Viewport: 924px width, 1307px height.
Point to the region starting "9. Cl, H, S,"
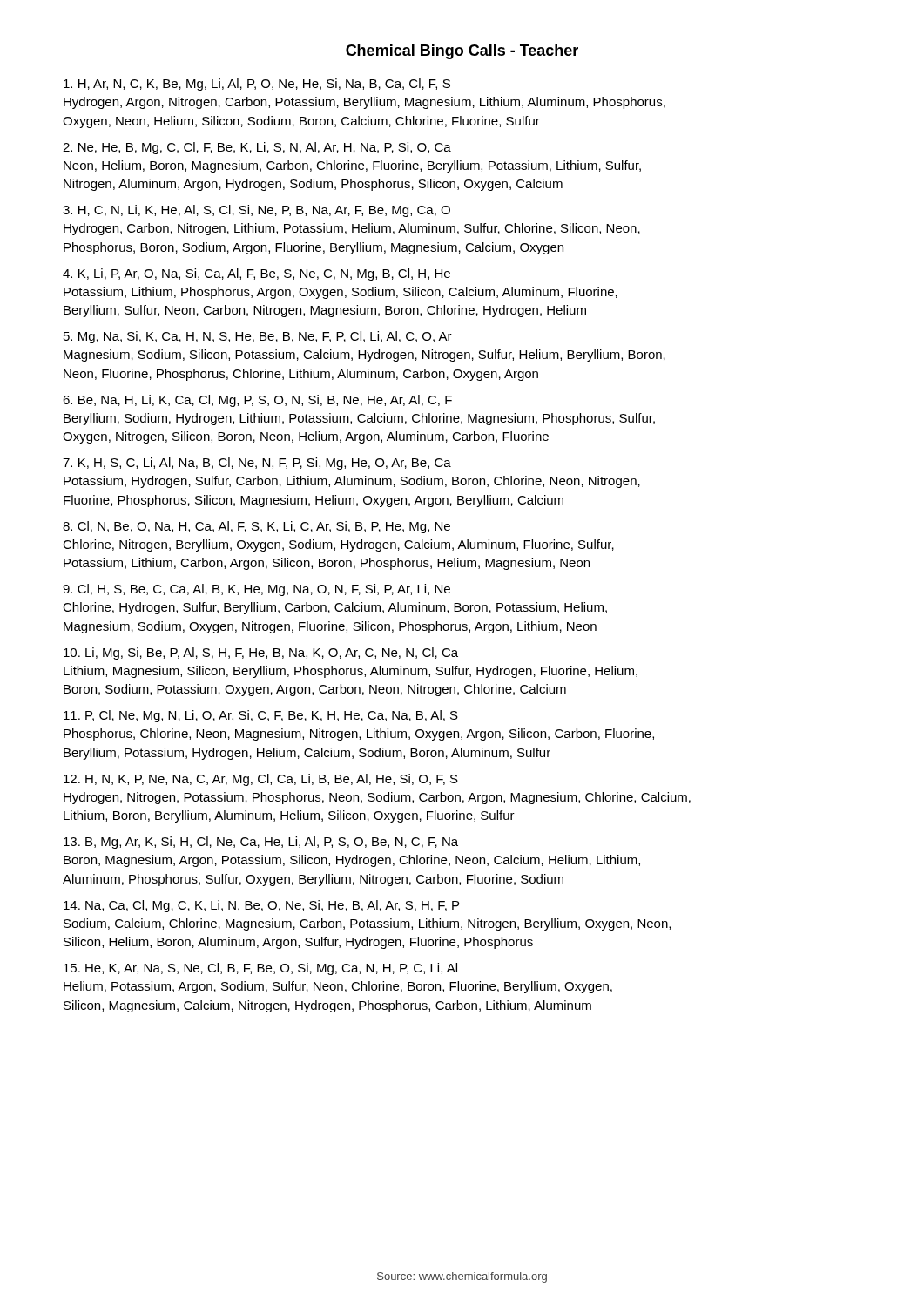tap(462, 608)
